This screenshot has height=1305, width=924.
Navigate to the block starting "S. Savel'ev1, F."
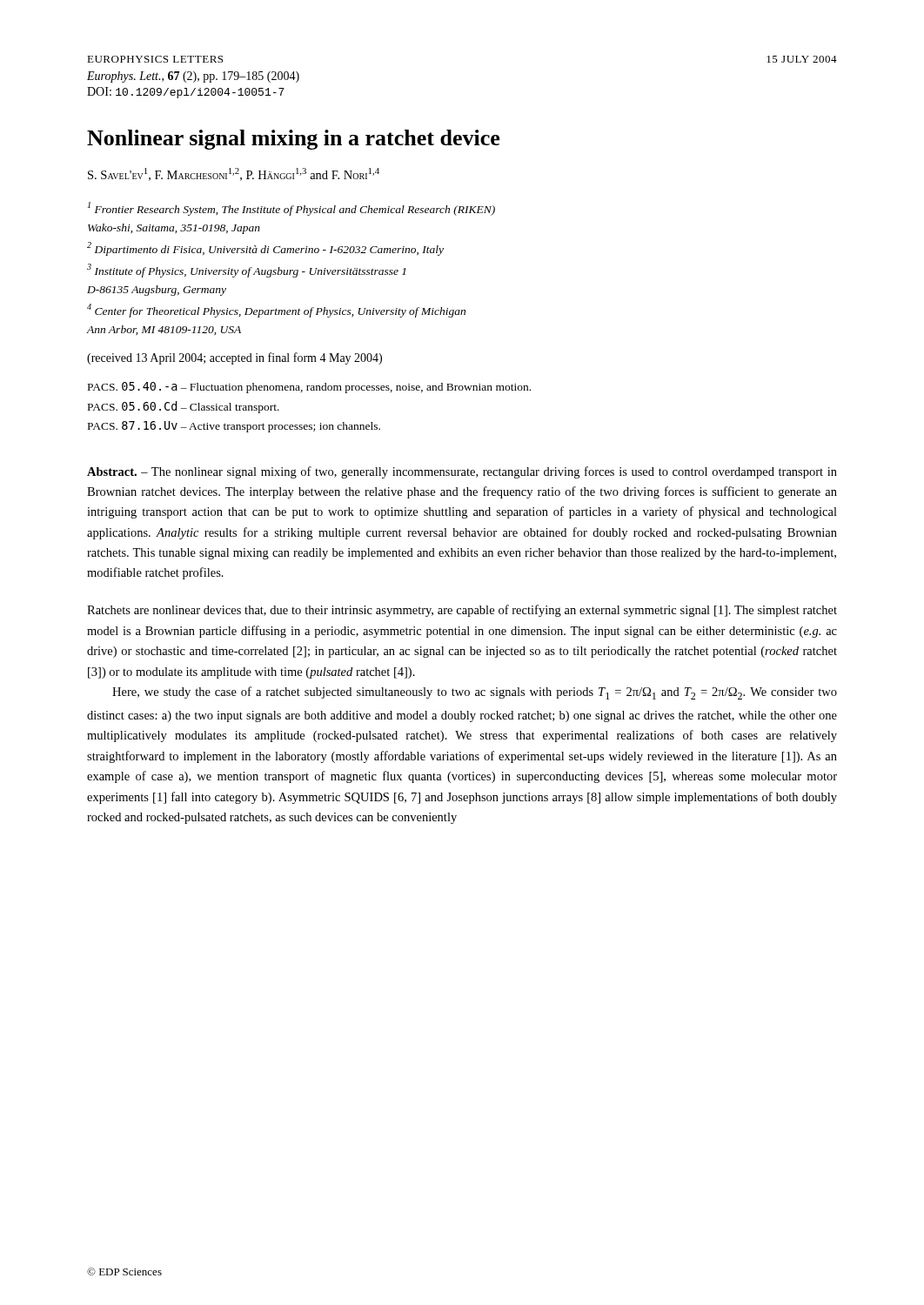coord(233,173)
